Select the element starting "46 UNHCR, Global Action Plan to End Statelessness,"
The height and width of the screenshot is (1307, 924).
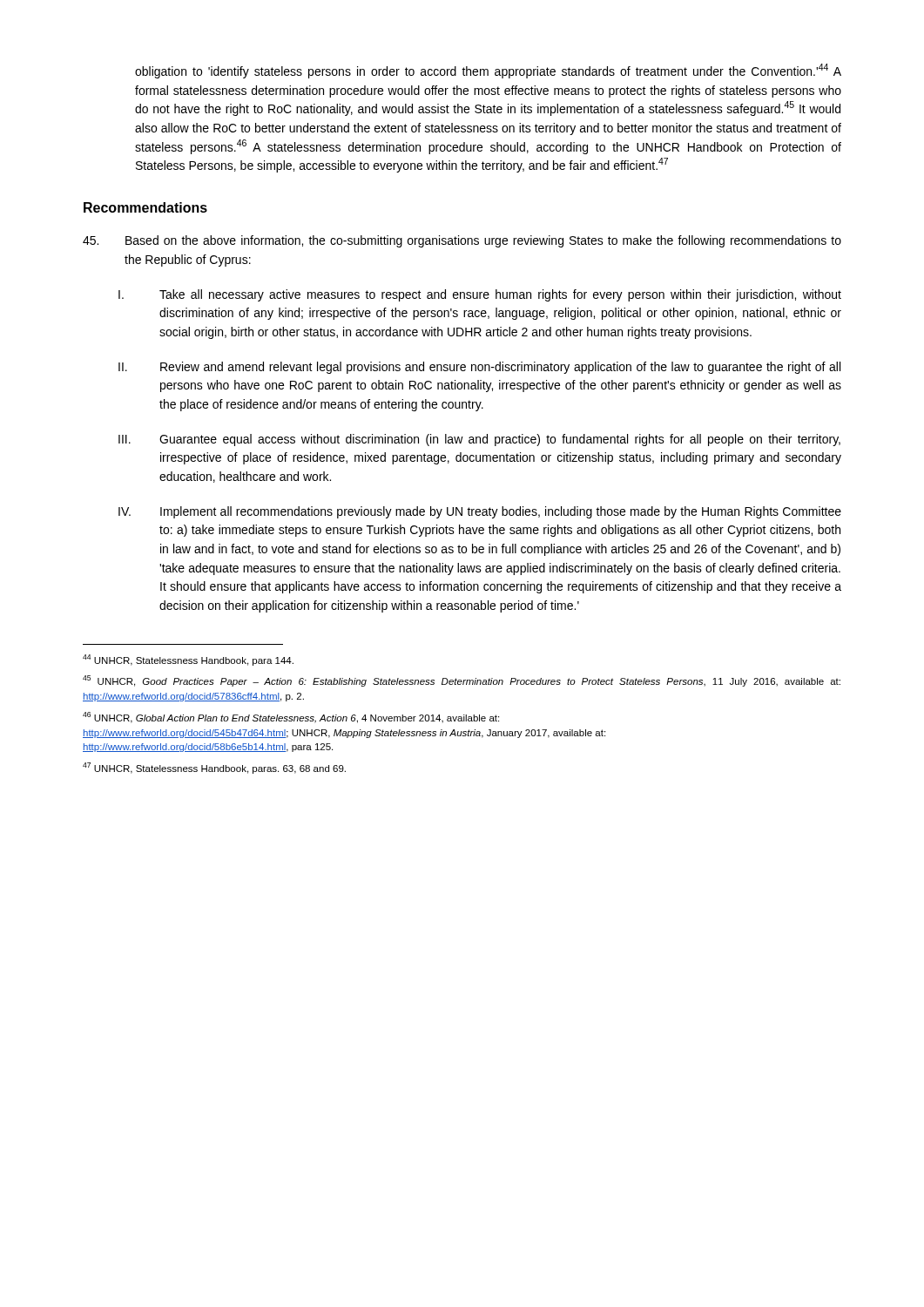[344, 731]
